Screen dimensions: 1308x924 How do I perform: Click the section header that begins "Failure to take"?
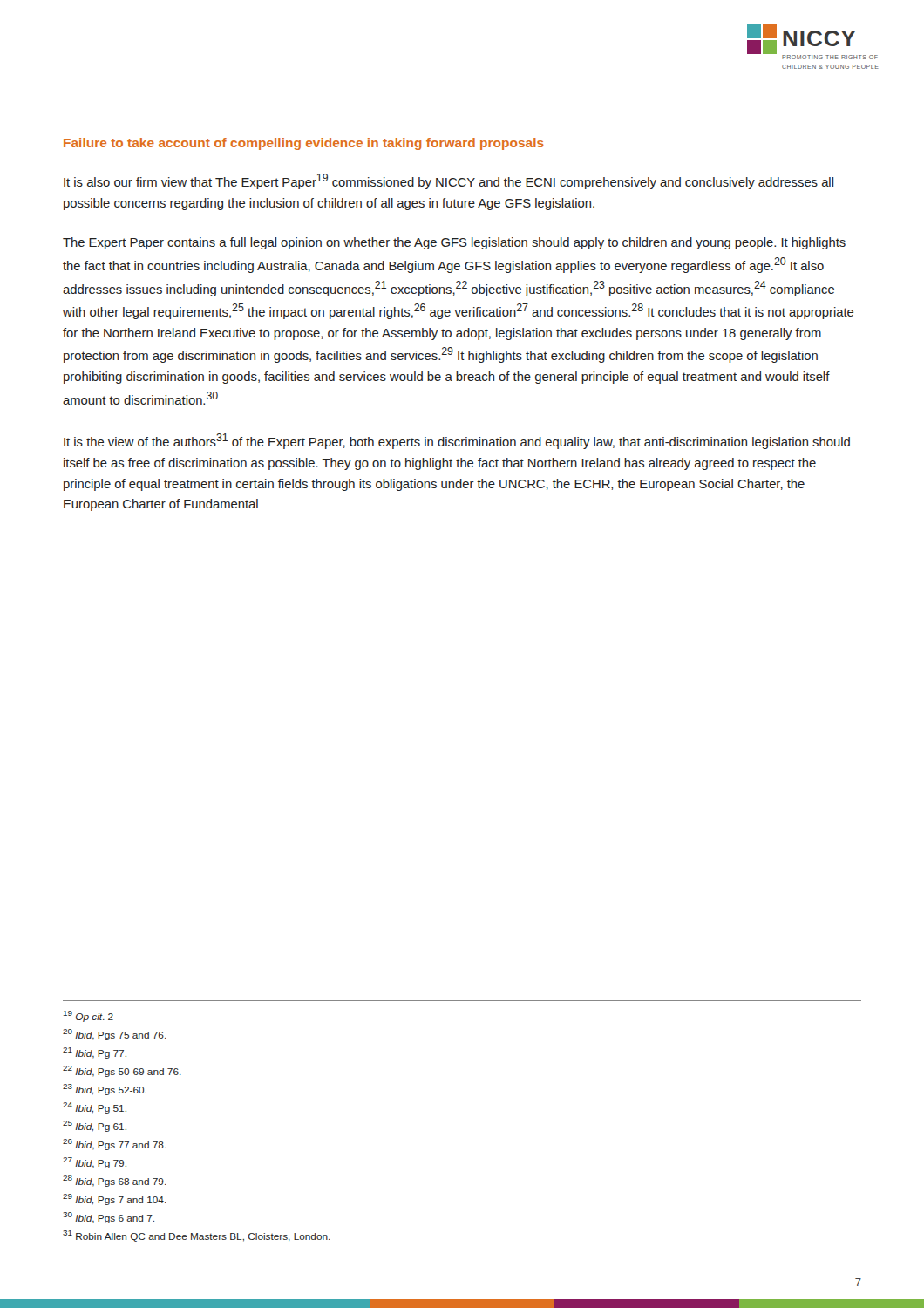303,143
